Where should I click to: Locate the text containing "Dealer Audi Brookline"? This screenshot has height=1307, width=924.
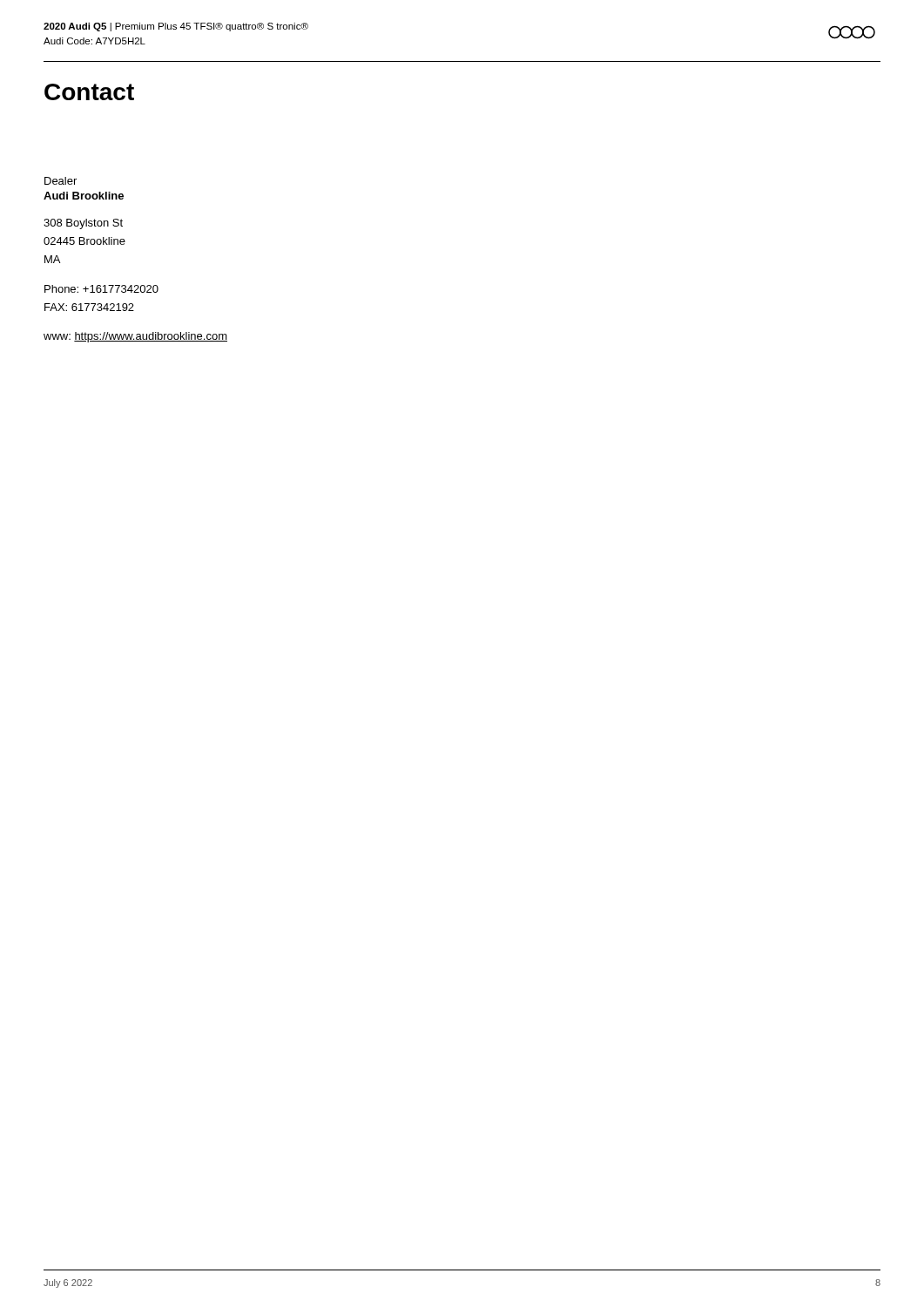(x=61, y=181)
